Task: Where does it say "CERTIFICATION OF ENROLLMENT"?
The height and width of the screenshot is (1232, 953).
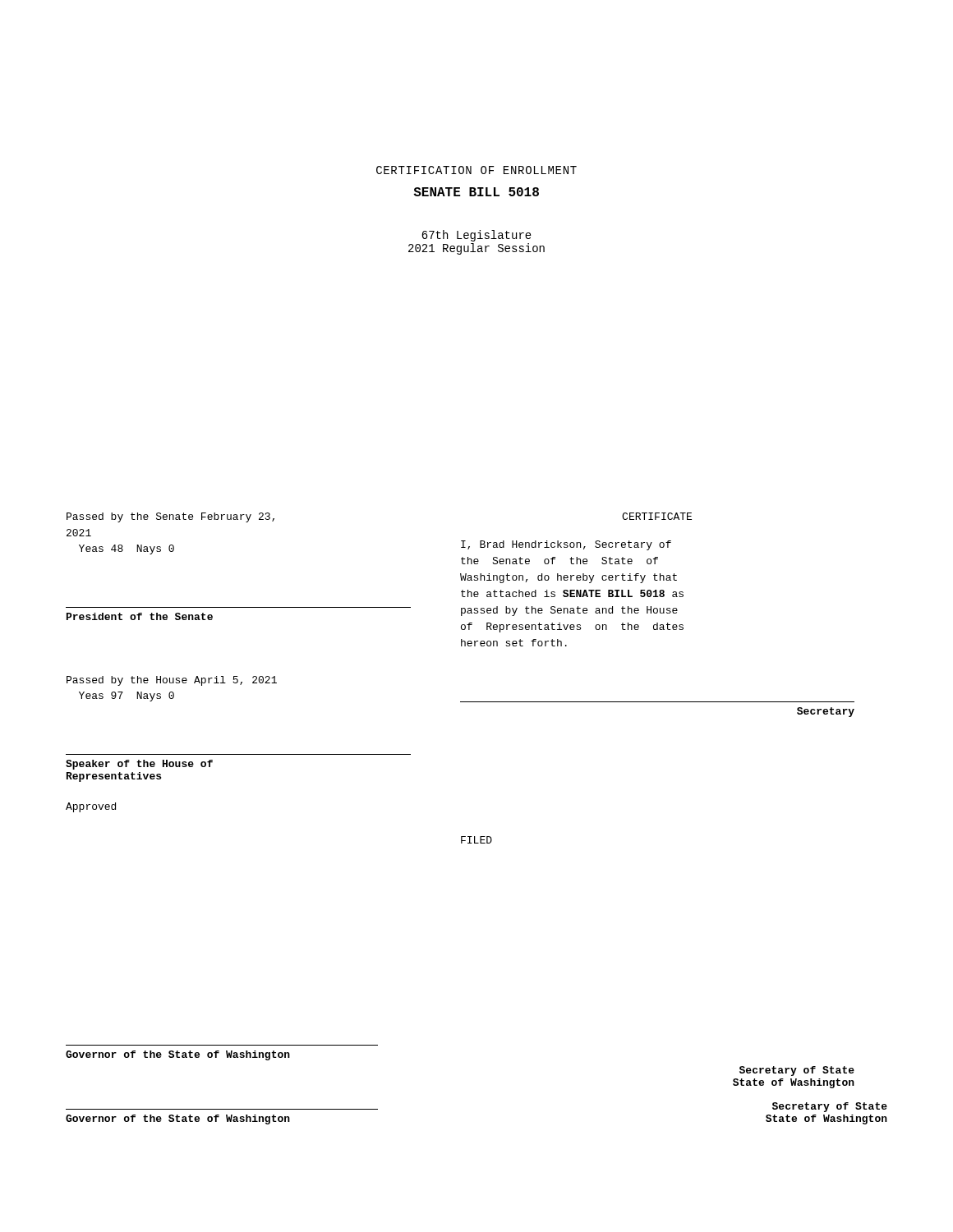Action: (x=476, y=171)
